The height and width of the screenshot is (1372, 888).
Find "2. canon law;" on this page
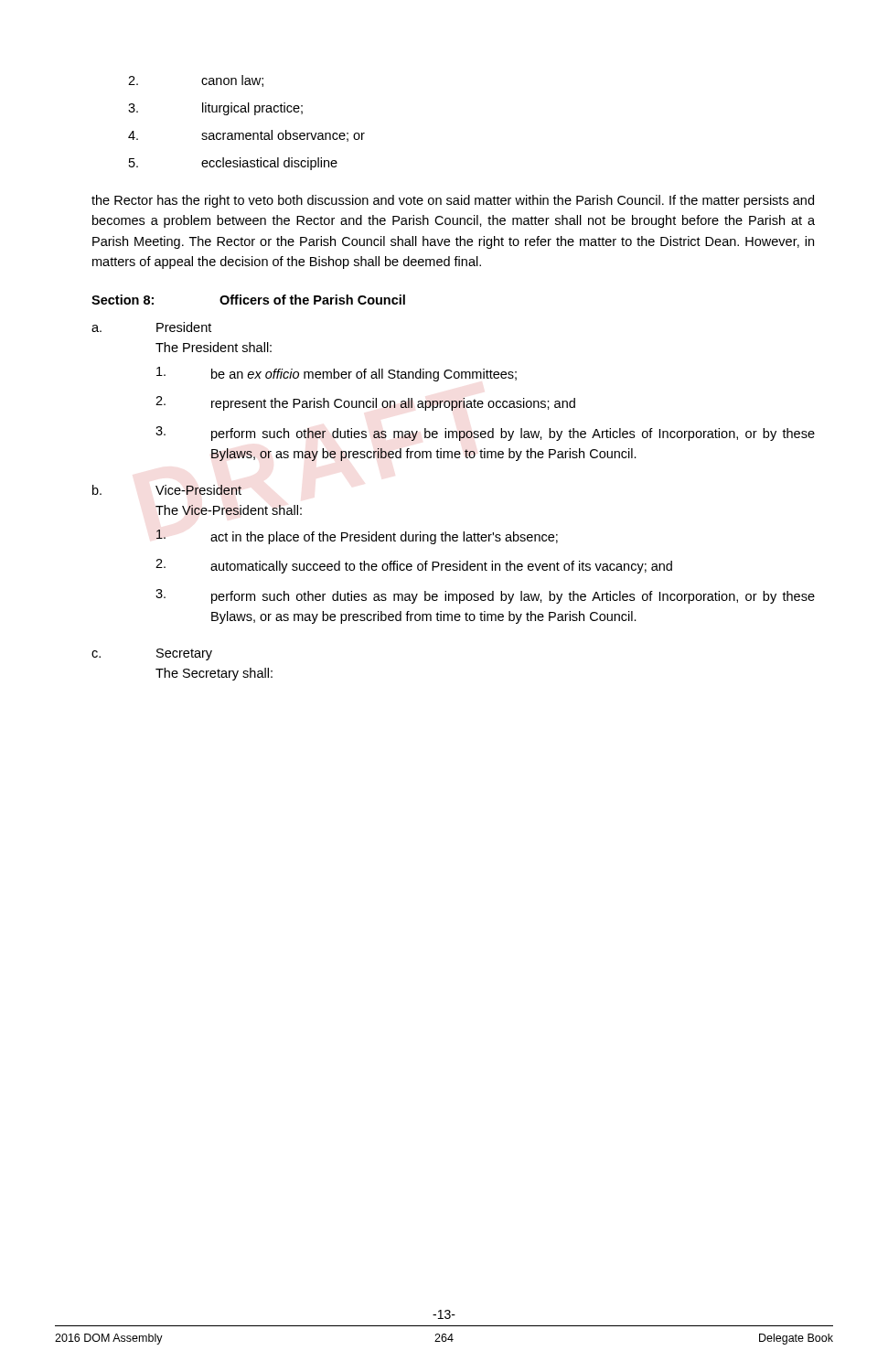131,81
